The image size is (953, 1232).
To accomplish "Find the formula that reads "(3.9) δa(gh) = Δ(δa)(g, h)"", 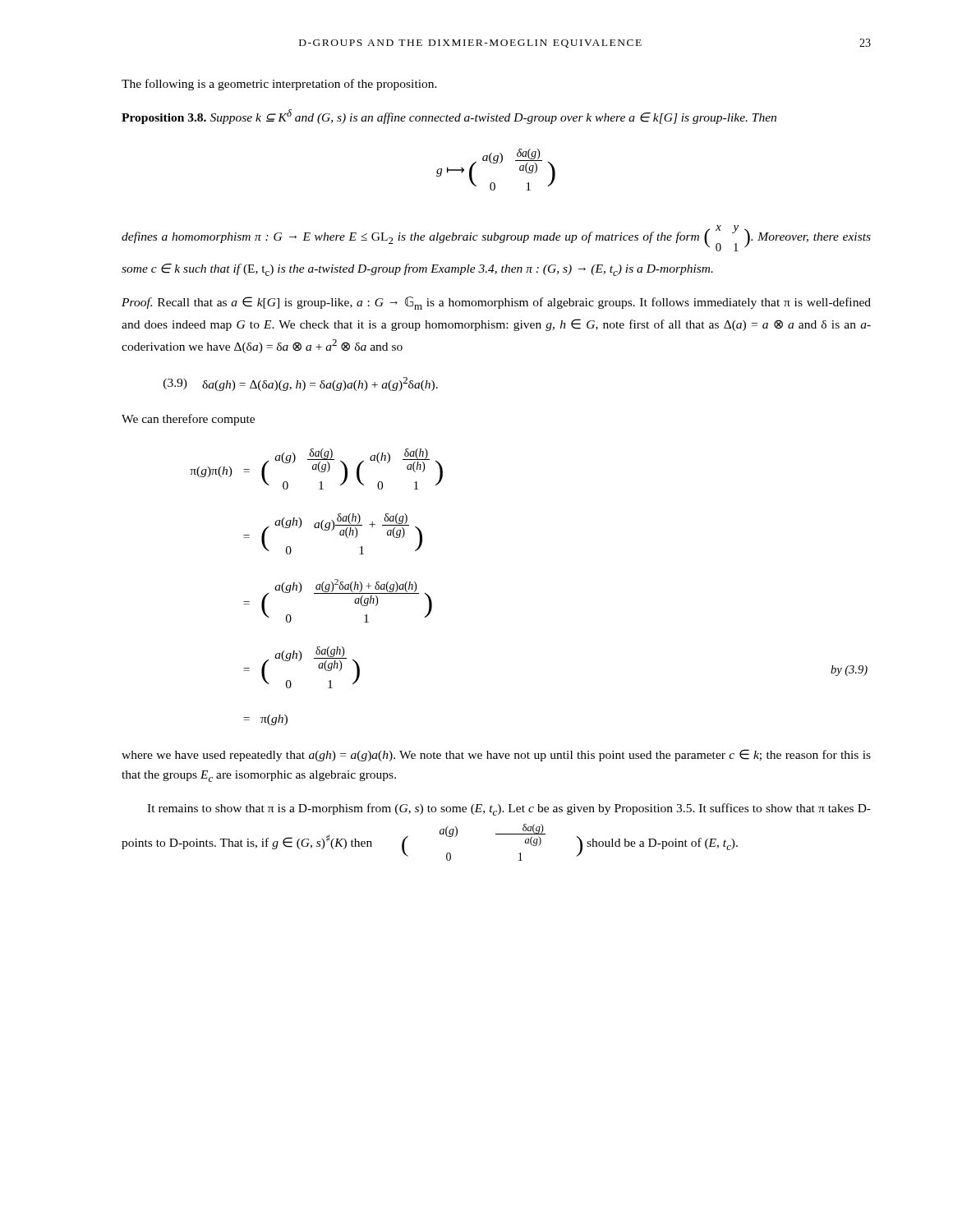I will [x=301, y=384].
